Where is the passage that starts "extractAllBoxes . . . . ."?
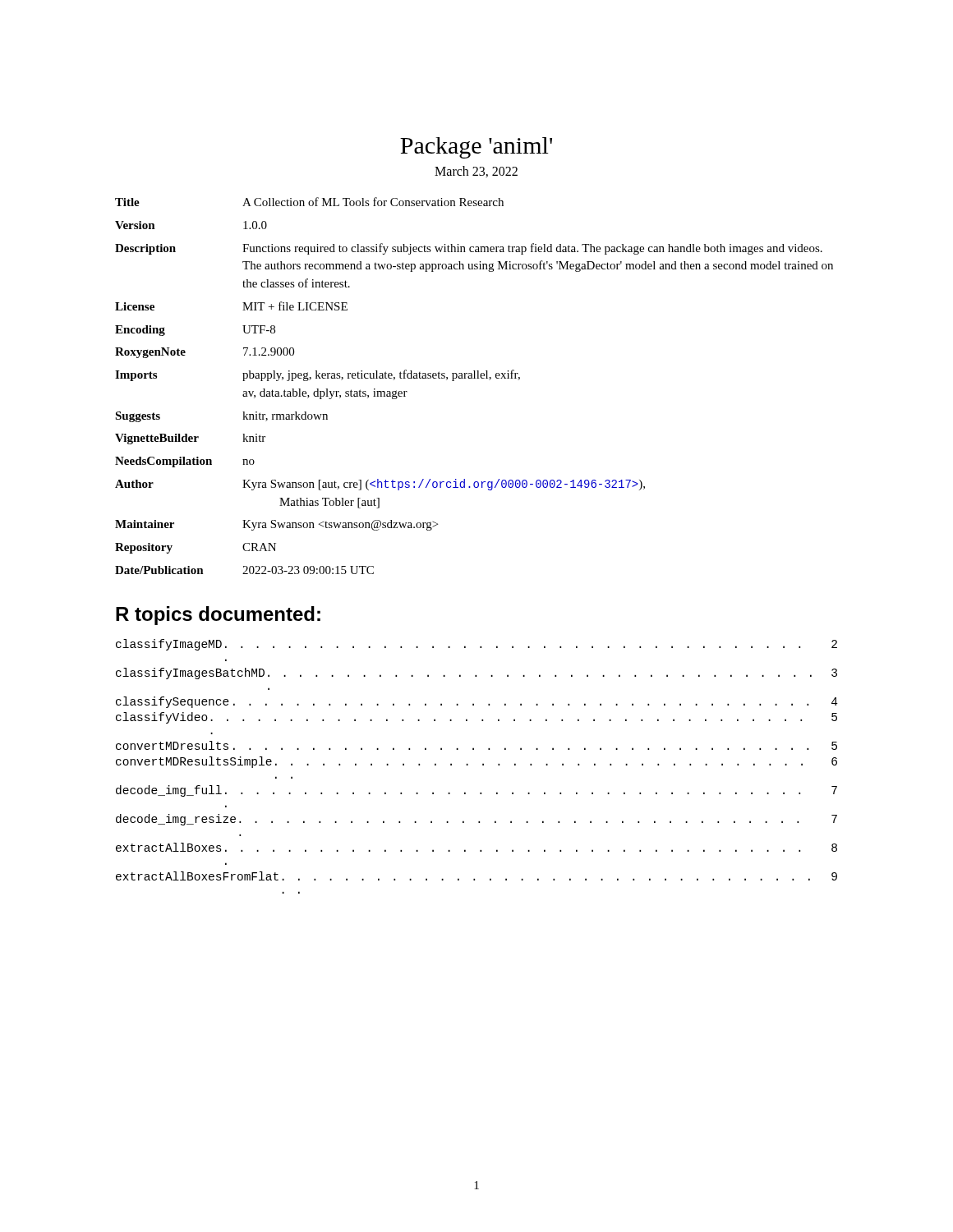The image size is (953, 1232). [x=476, y=855]
